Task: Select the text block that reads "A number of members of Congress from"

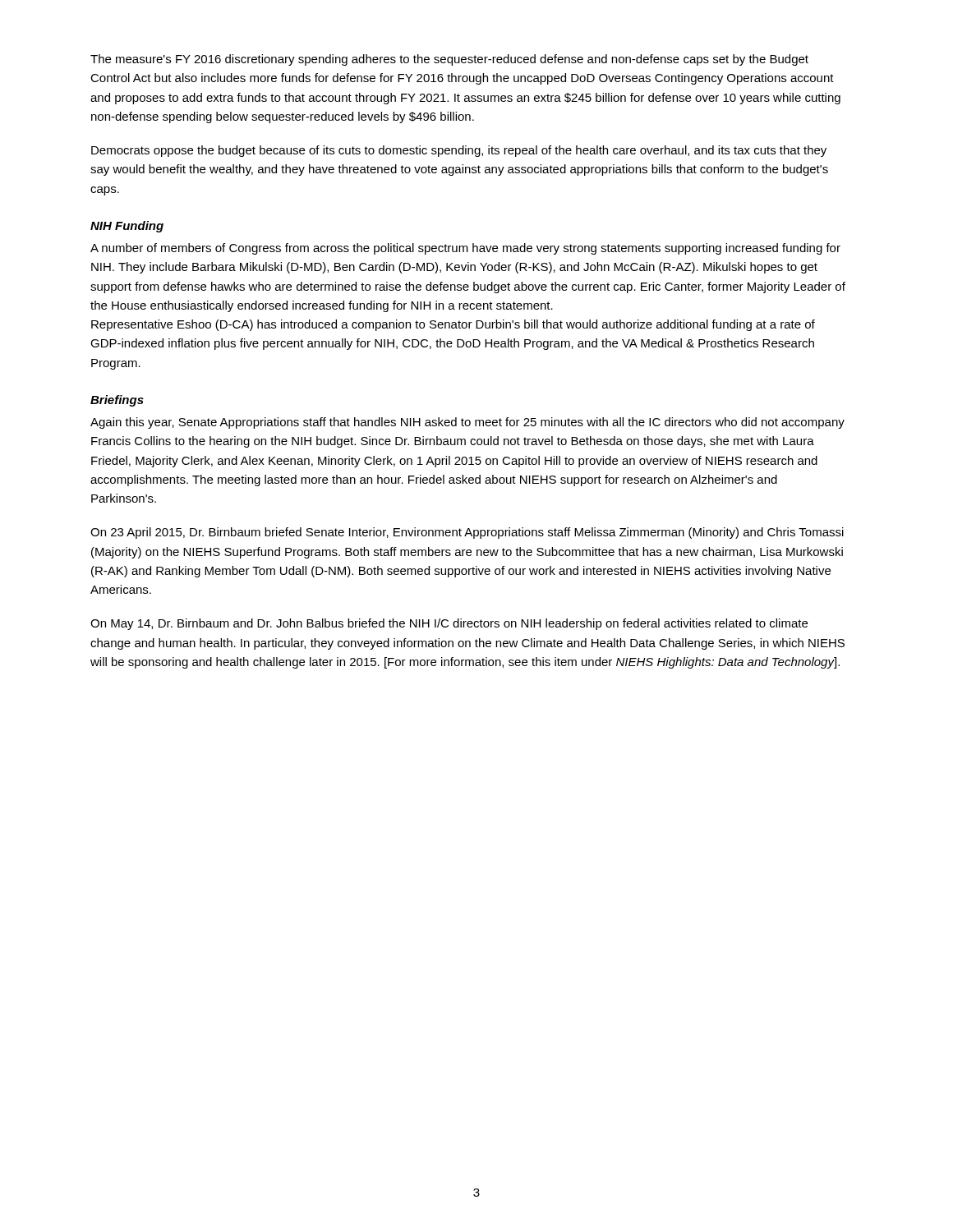Action: tap(468, 305)
